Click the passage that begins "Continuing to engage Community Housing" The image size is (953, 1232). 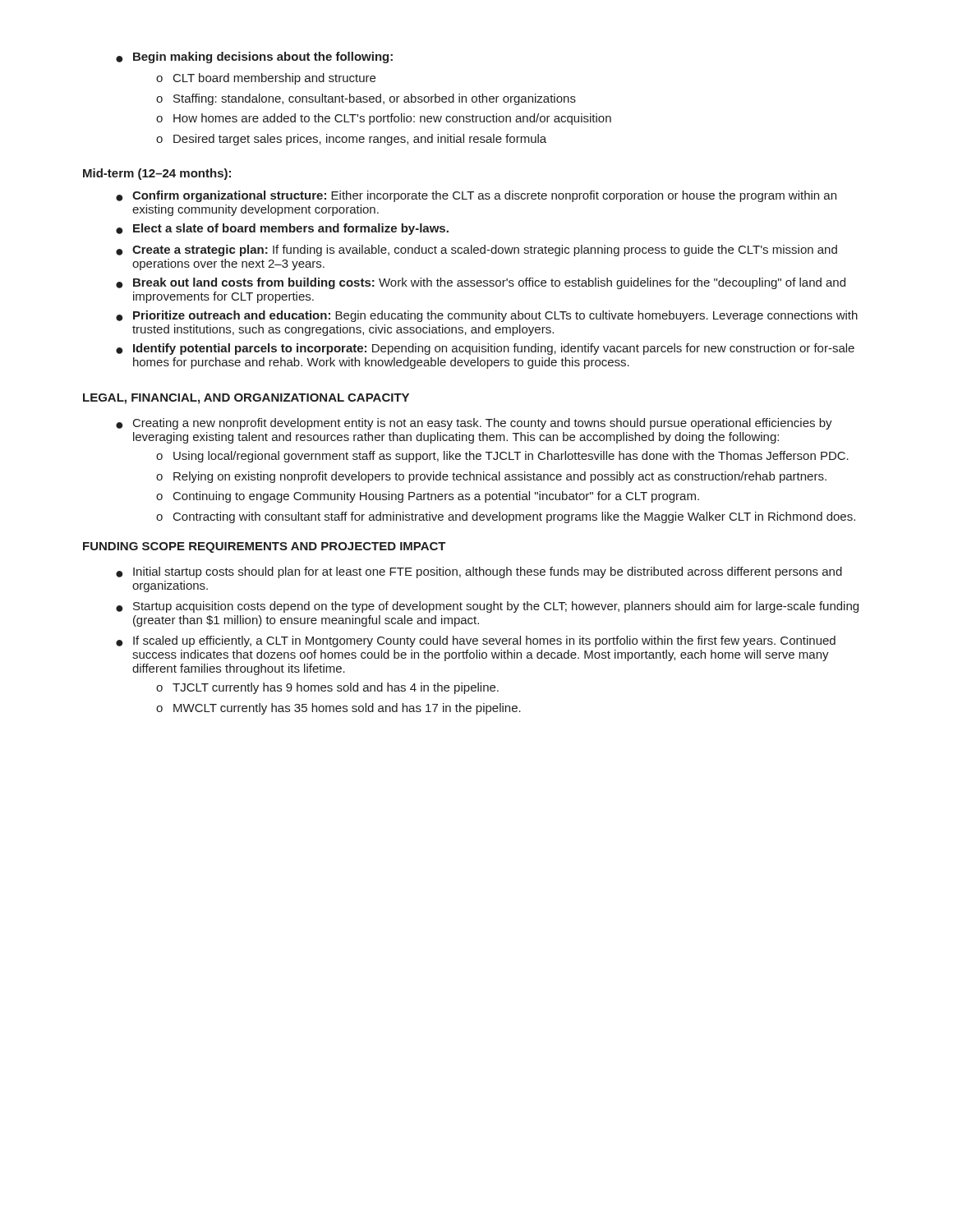click(436, 496)
